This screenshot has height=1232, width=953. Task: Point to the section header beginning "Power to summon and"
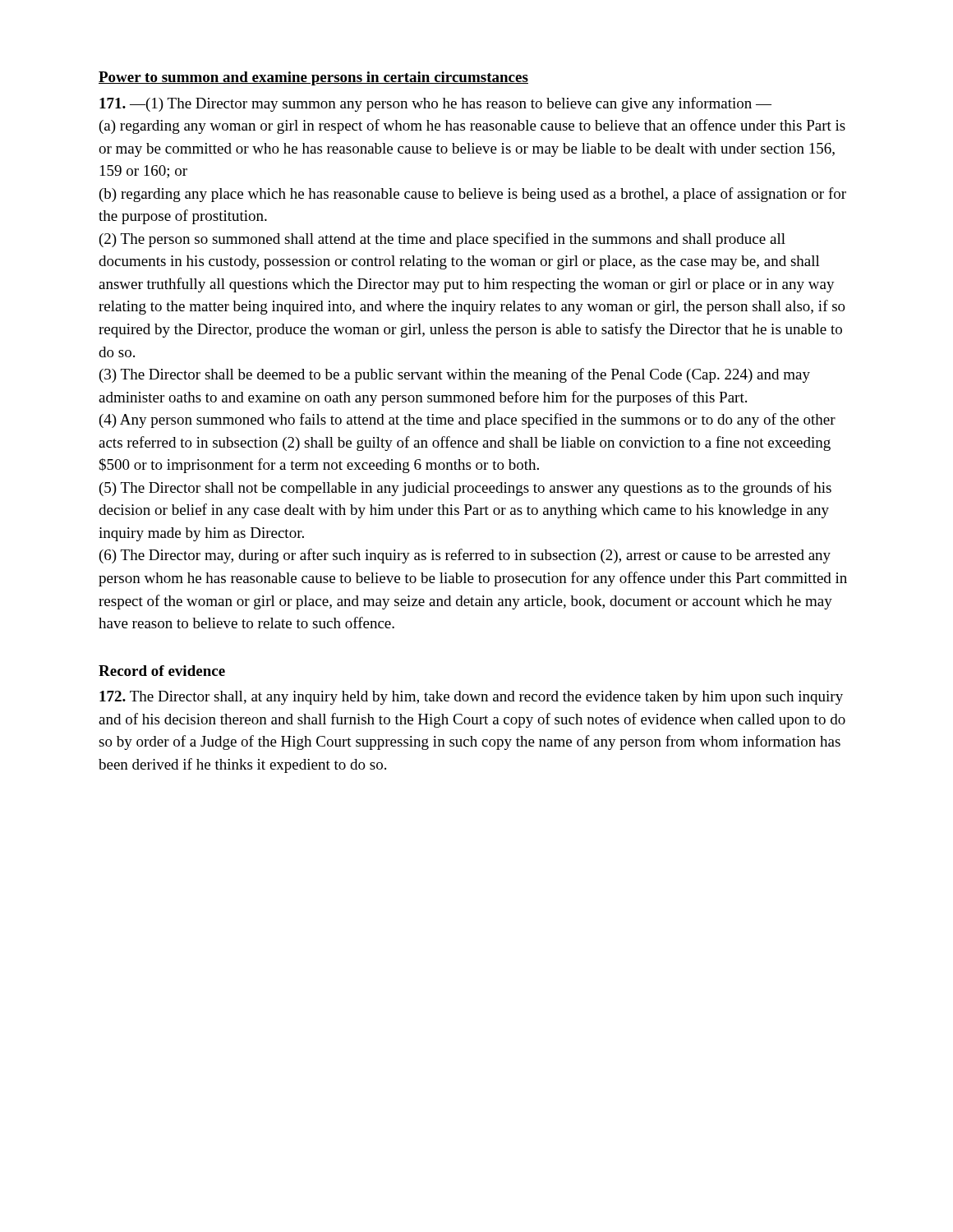point(313,77)
